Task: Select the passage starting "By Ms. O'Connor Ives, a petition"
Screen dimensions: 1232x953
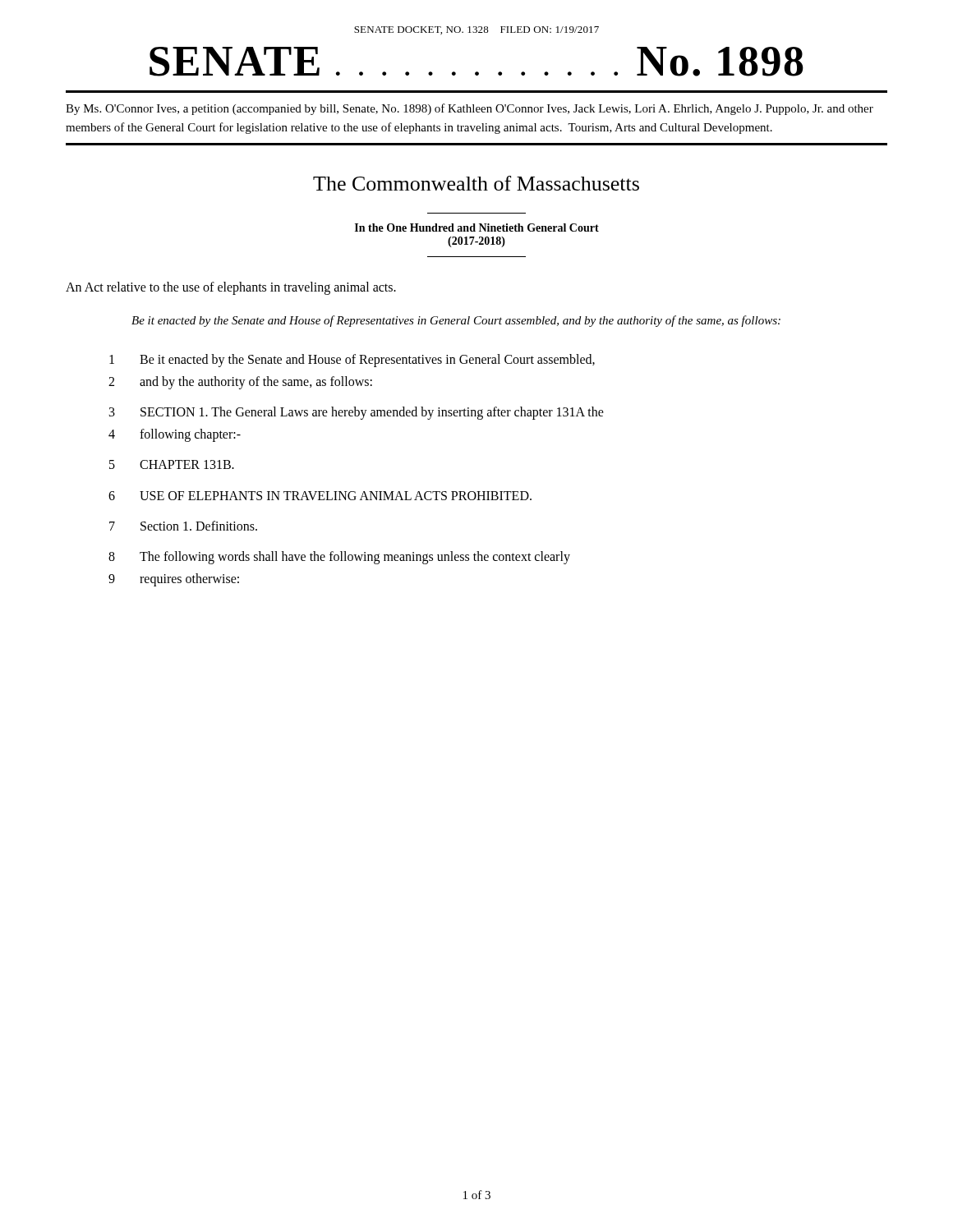Action: [469, 118]
